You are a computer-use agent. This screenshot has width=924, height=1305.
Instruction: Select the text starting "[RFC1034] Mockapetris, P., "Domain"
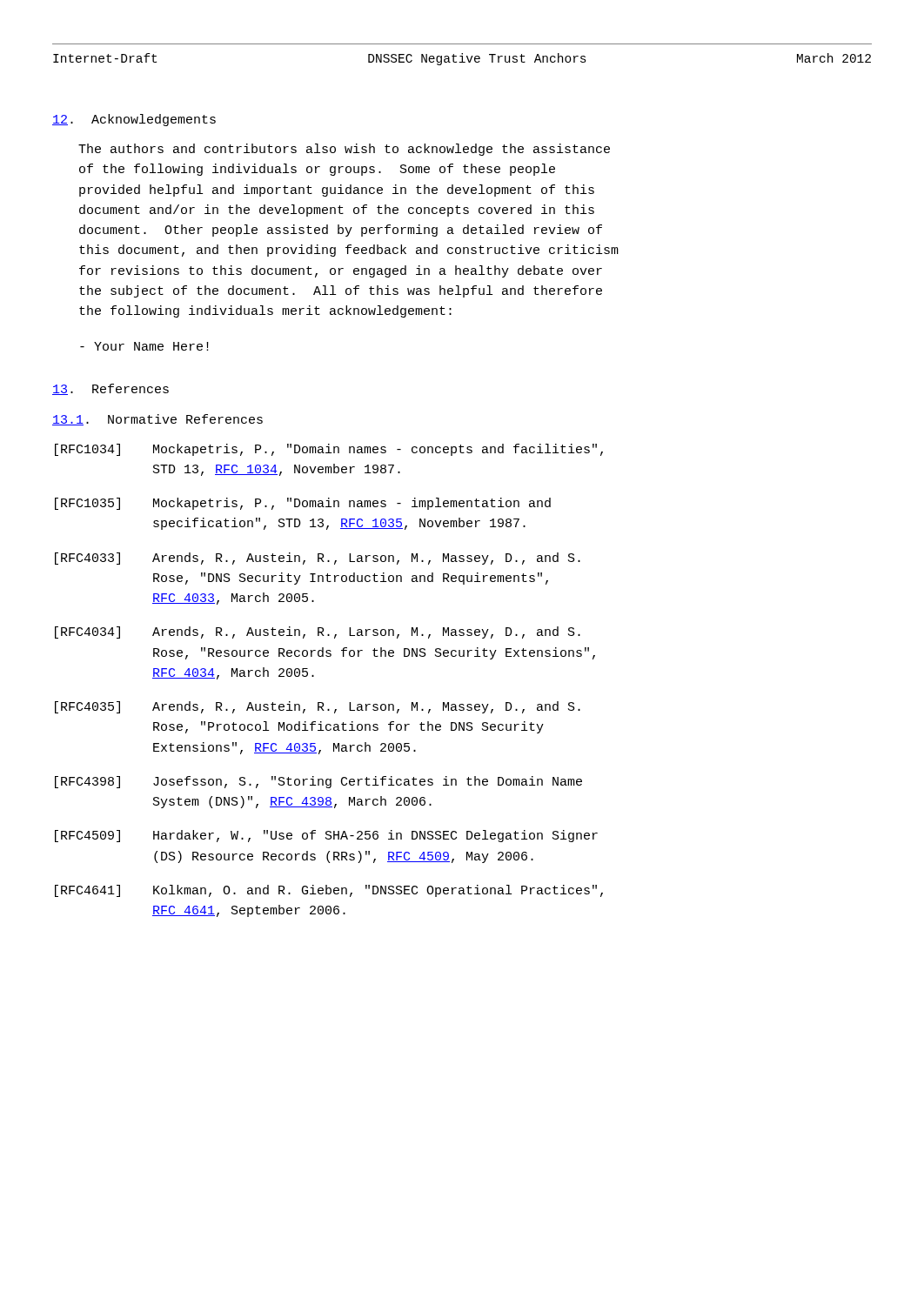point(462,460)
